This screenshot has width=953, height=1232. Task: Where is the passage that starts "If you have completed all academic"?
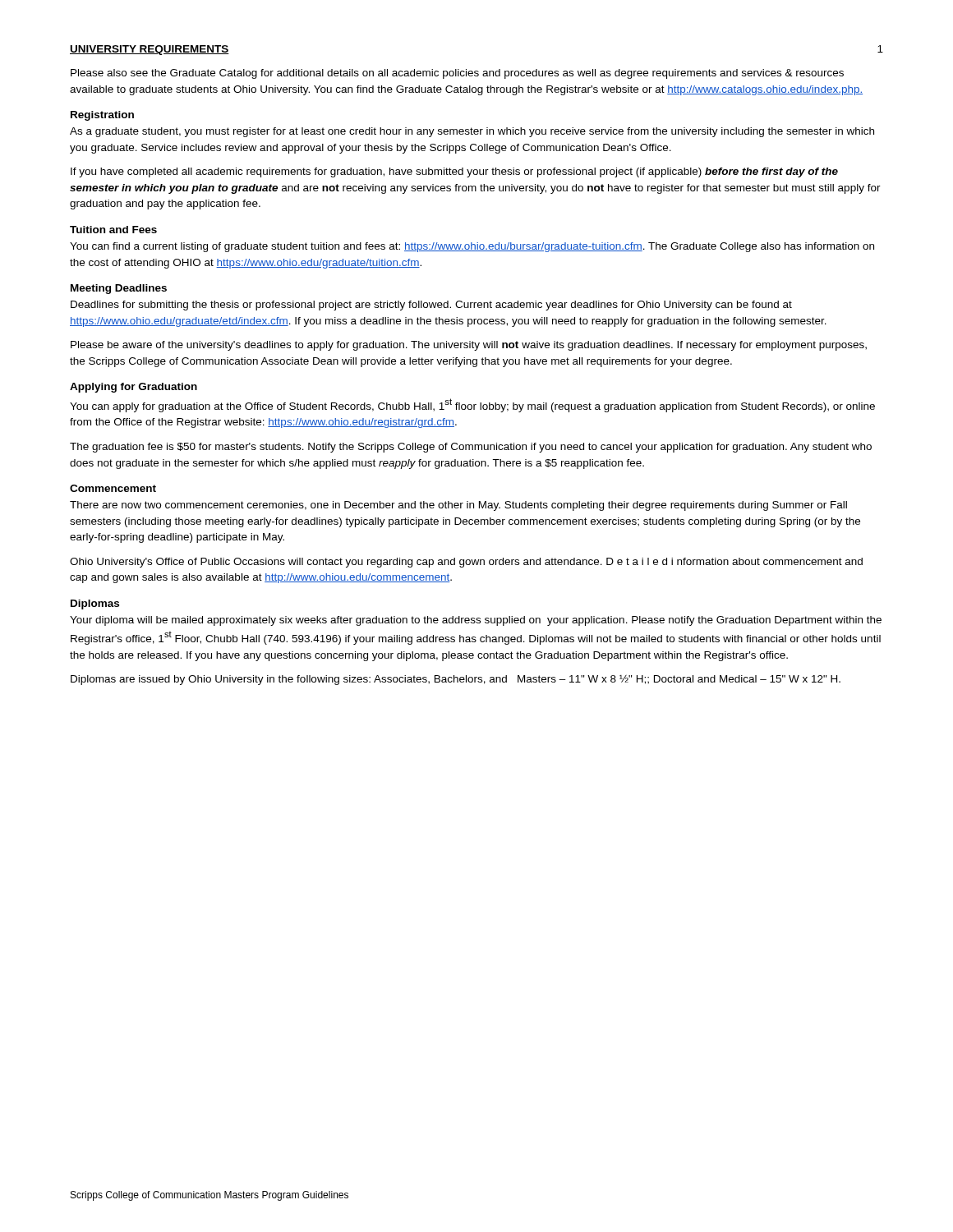(476, 188)
